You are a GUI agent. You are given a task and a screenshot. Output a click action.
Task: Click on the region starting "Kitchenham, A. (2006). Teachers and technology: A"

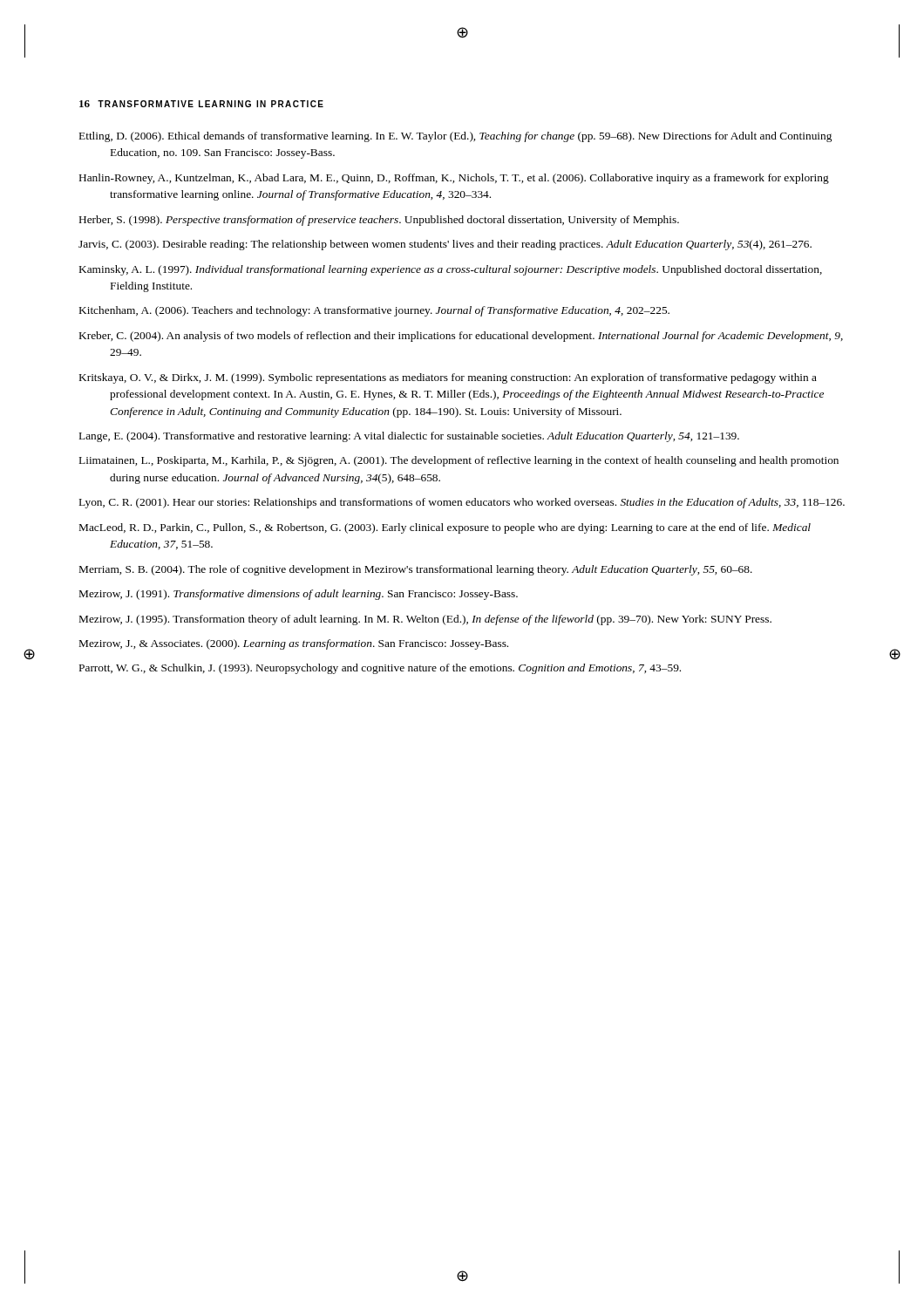click(374, 310)
